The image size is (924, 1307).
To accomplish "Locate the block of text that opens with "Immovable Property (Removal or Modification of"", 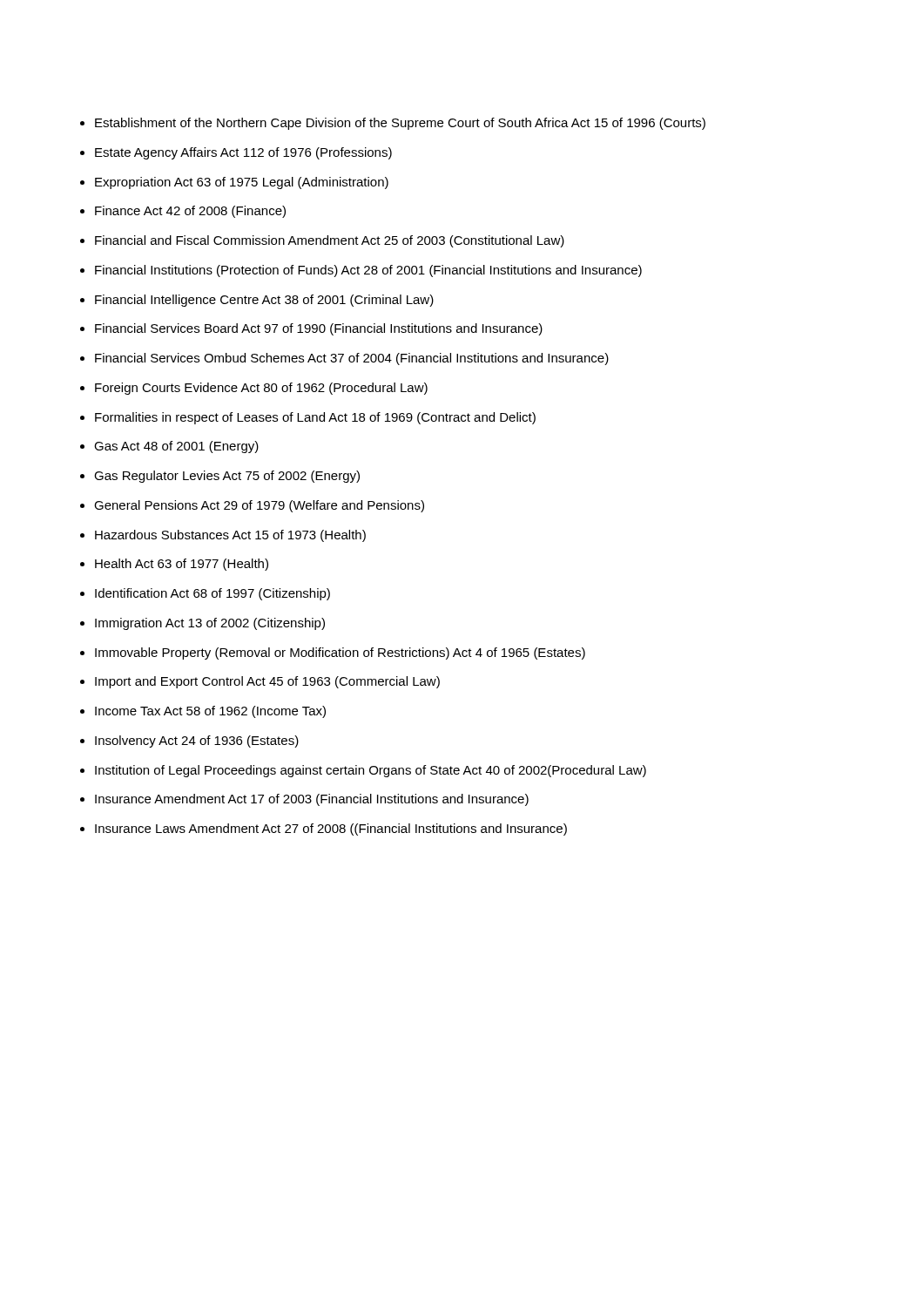I will coord(340,652).
